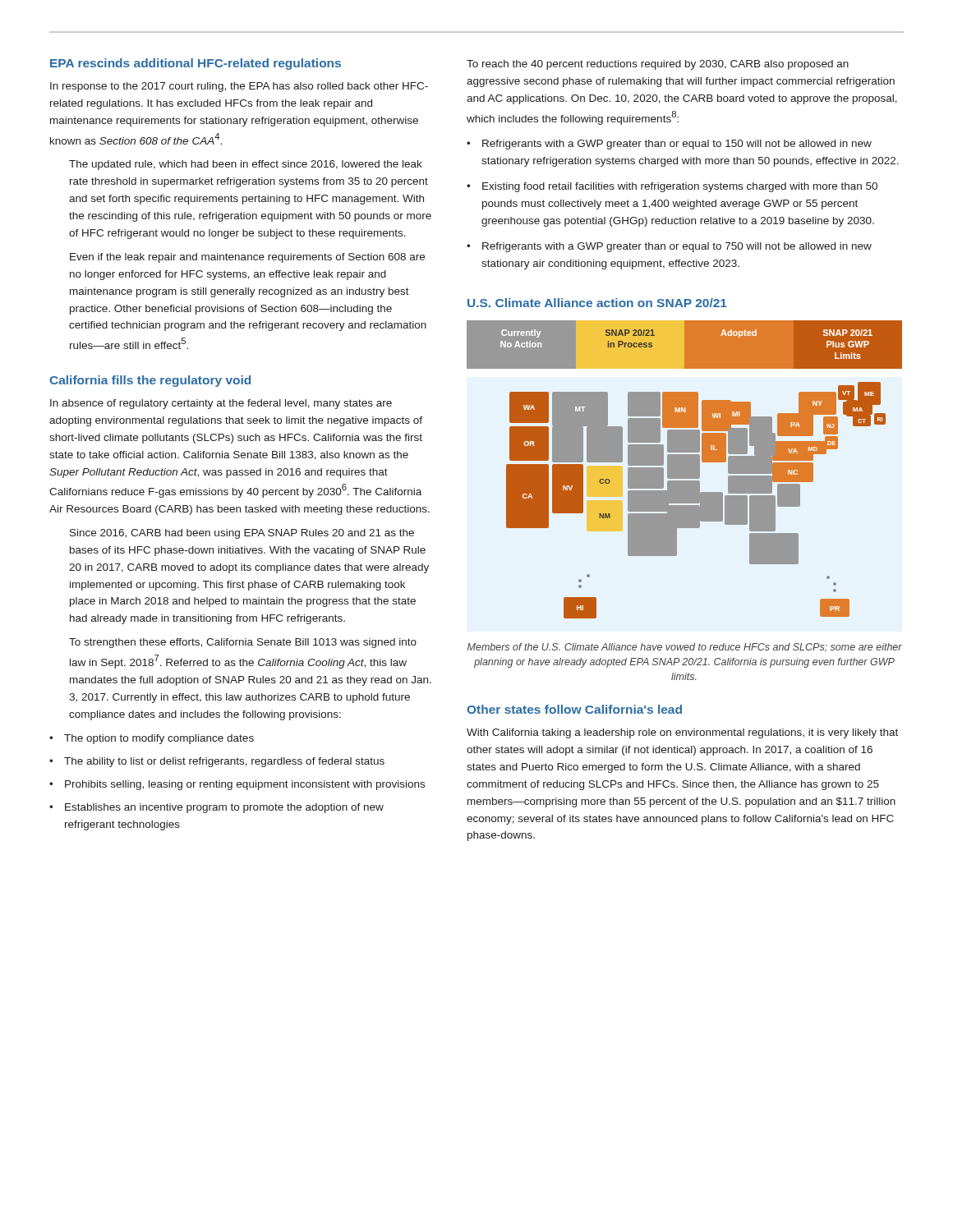953x1232 pixels.
Task: Where is the section header that starts "California fills the"?
Action: (150, 380)
